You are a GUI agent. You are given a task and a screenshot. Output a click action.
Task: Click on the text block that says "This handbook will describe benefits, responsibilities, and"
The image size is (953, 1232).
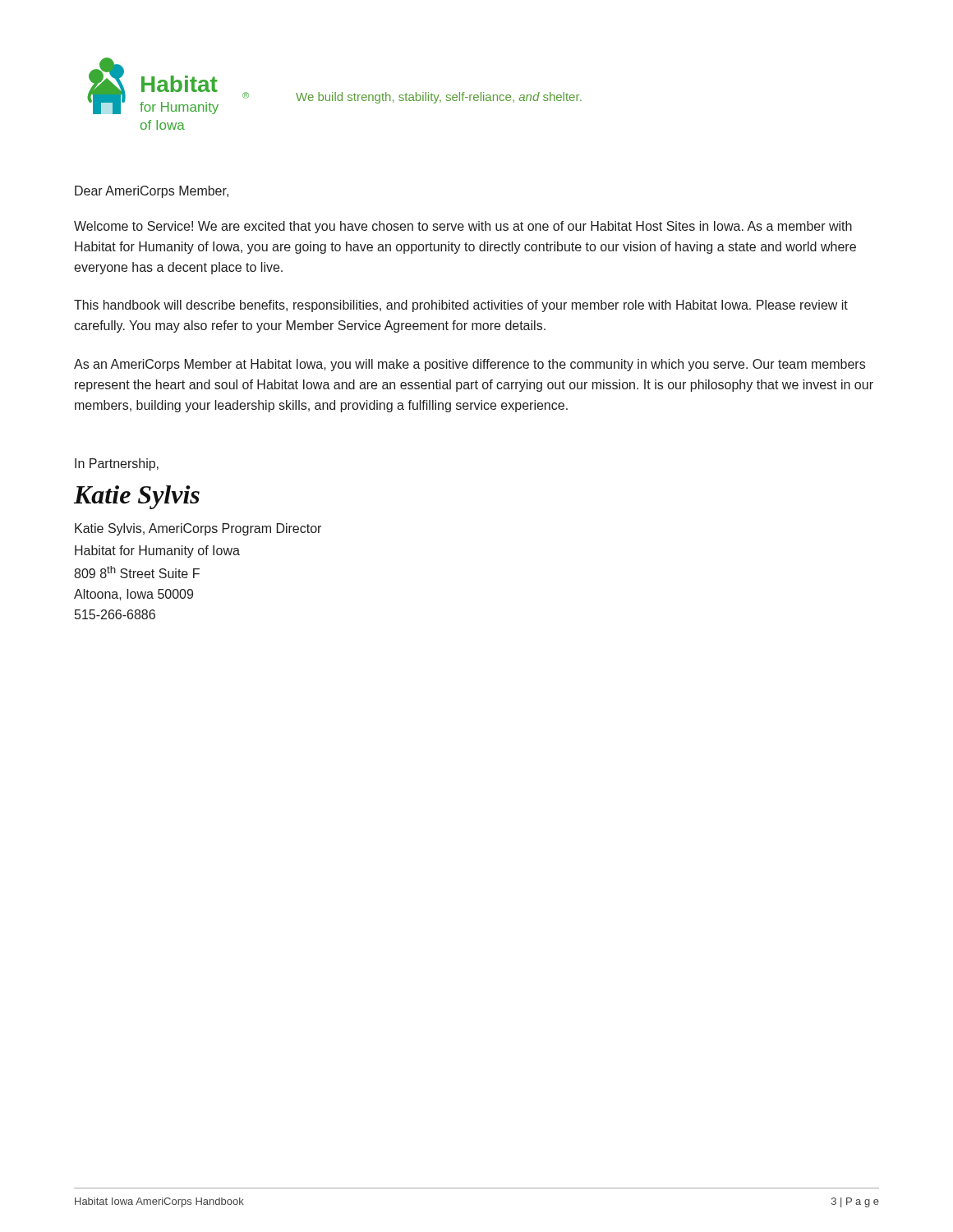click(x=461, y=316)
